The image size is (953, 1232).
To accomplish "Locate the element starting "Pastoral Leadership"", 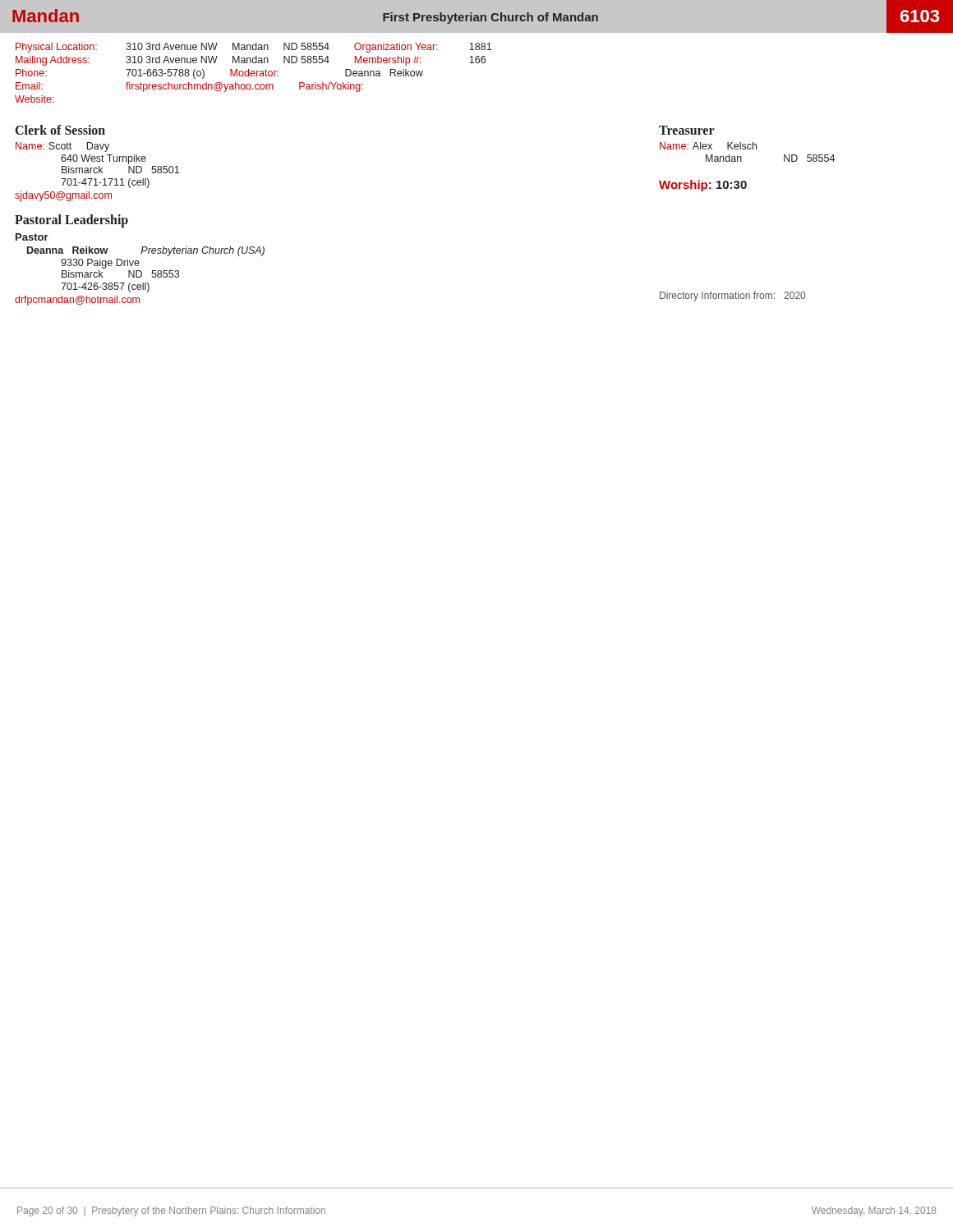I will click(x=71, y=221).
